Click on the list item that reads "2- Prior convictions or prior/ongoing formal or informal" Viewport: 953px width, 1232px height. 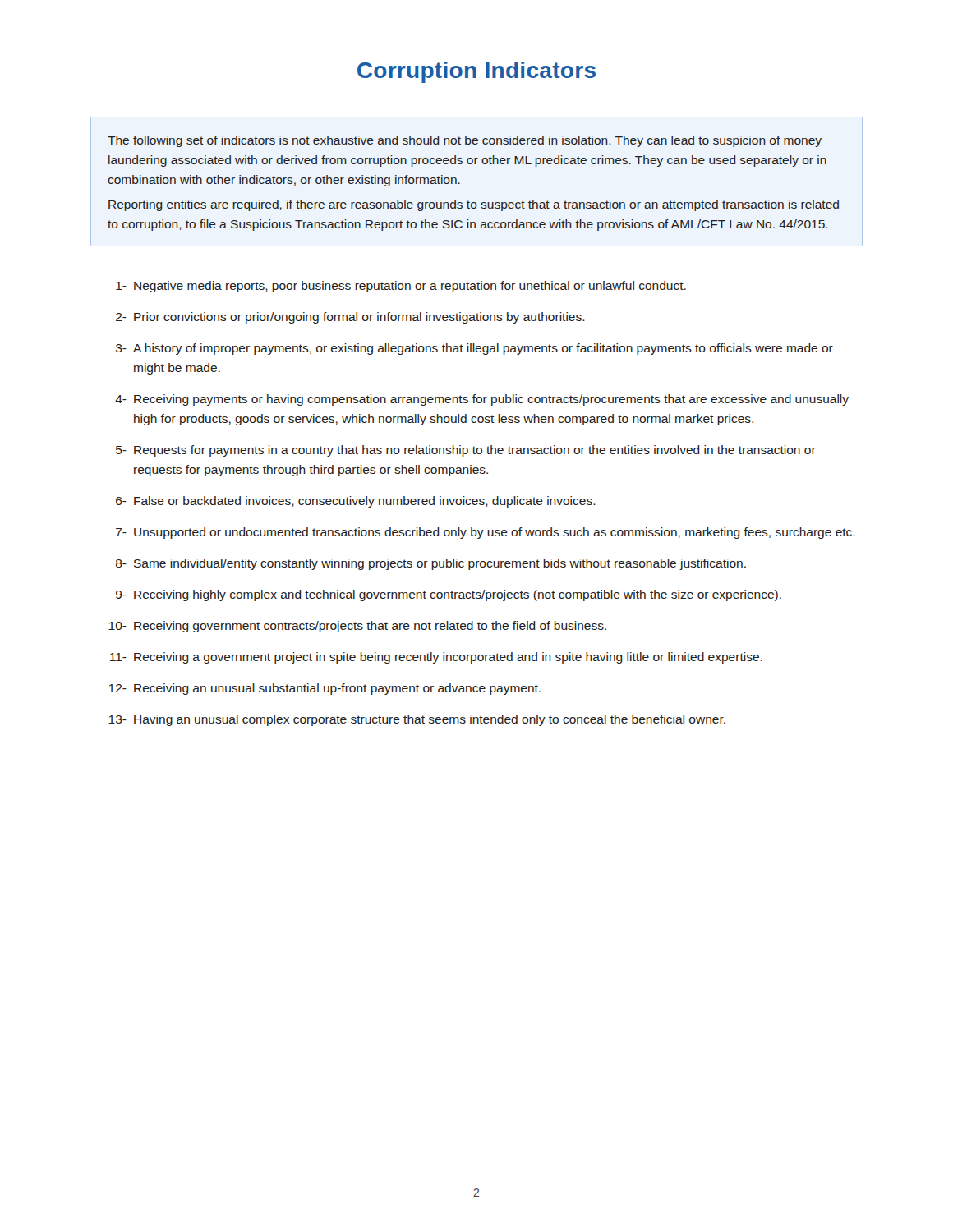(x=476, y=317)
